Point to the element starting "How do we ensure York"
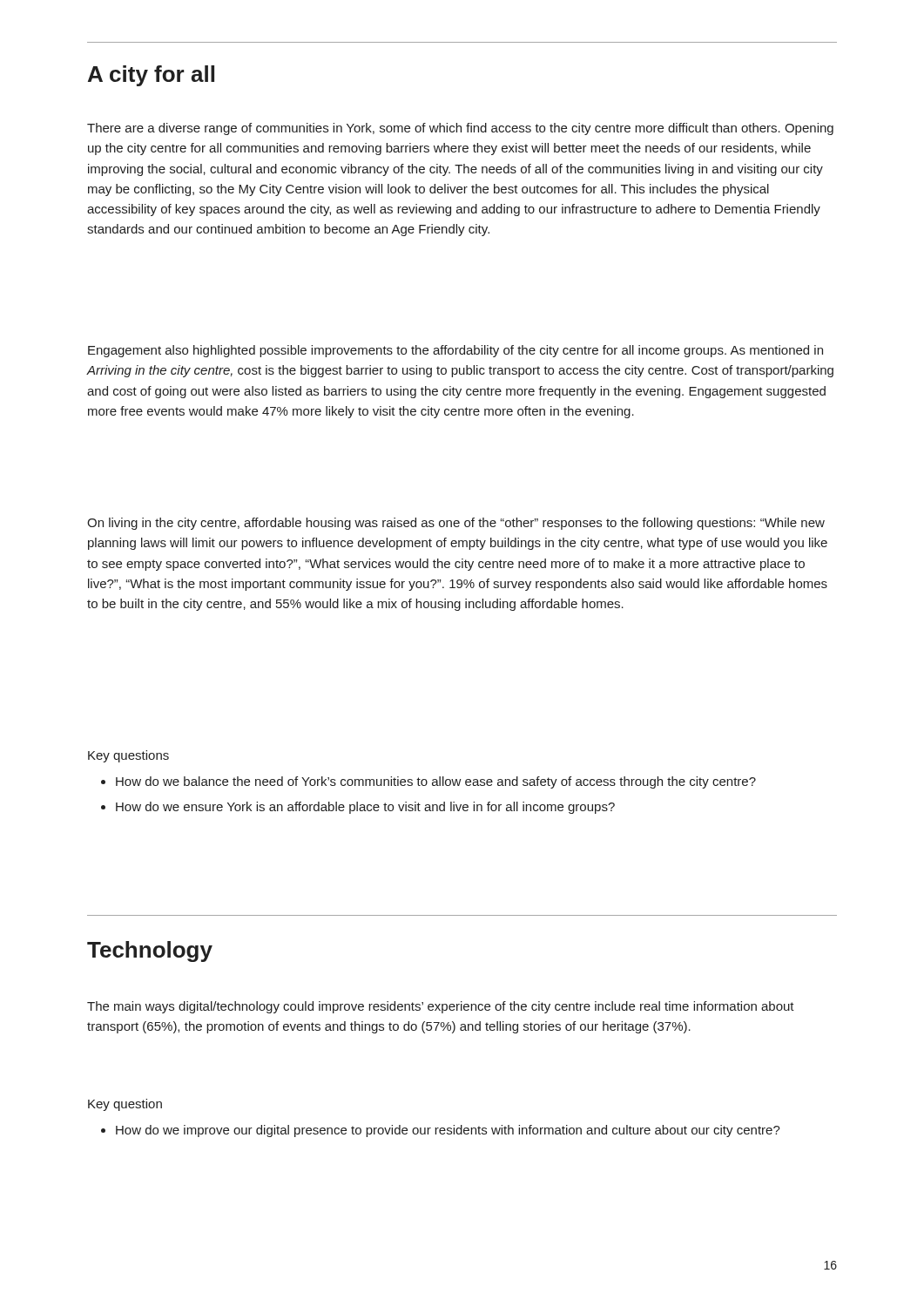 pyautogui.click(x=365, y=807)
